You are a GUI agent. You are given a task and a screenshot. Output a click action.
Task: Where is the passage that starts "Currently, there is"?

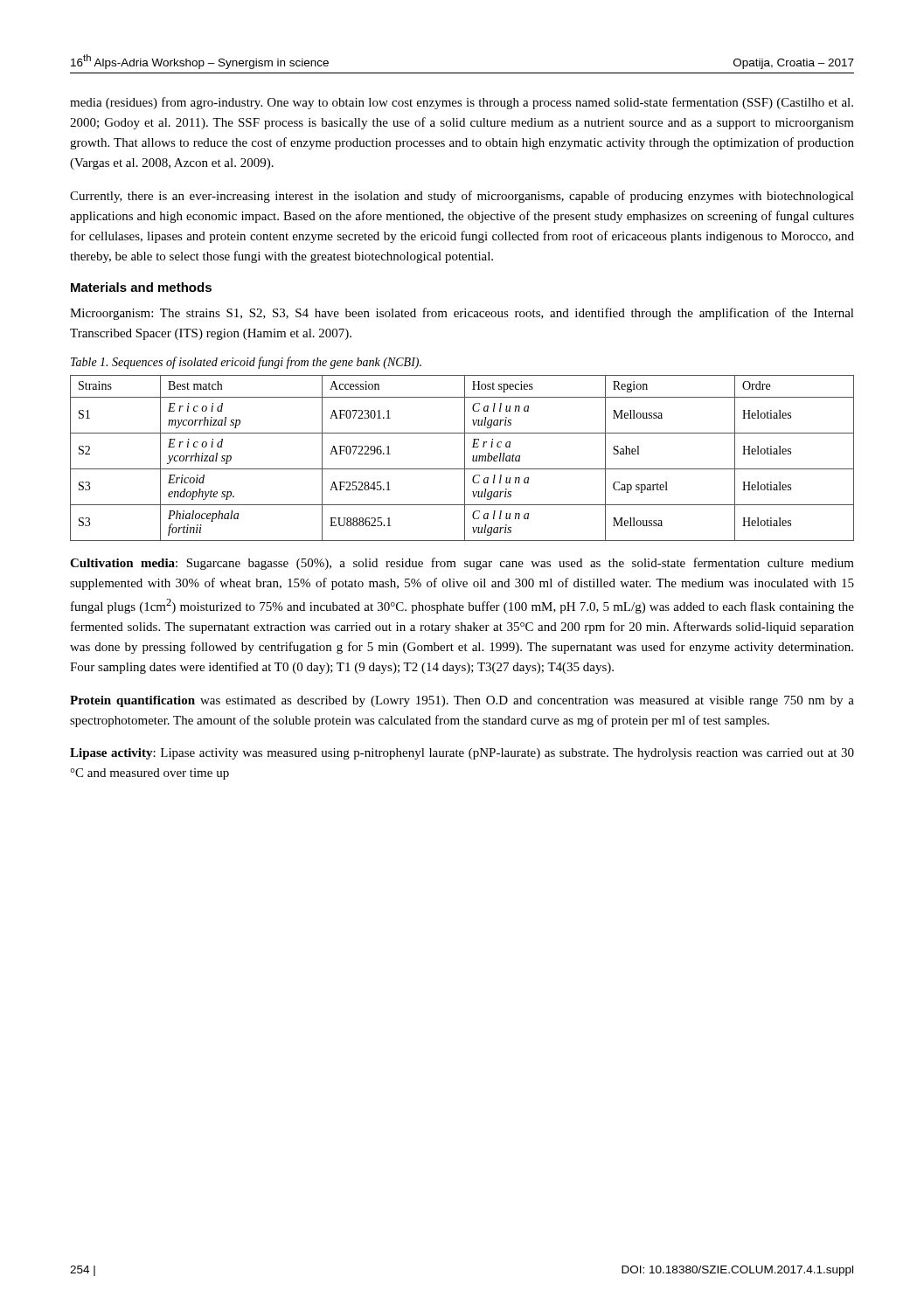pos(462,226)
